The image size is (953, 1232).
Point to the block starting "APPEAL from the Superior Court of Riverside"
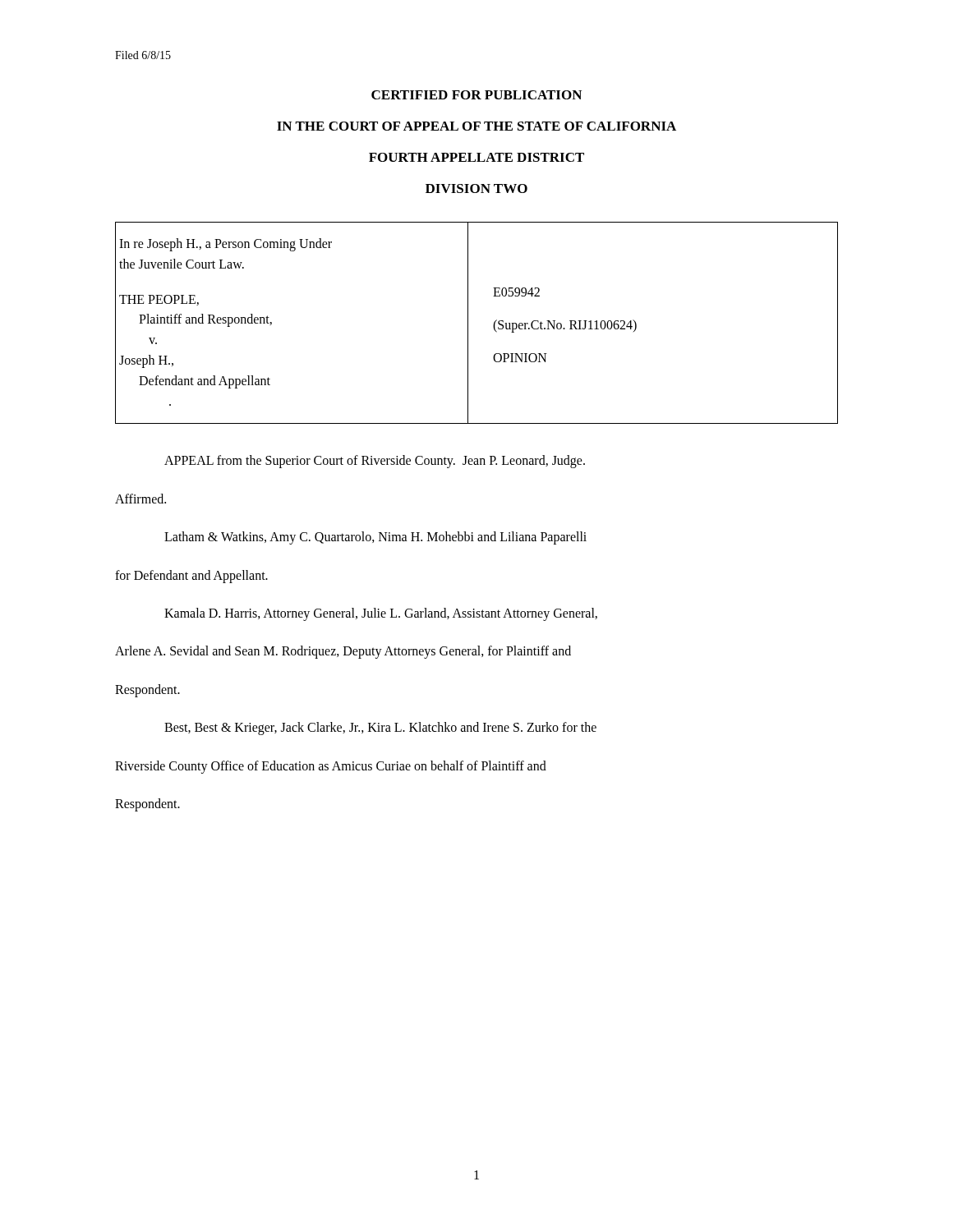coord(476,461)
